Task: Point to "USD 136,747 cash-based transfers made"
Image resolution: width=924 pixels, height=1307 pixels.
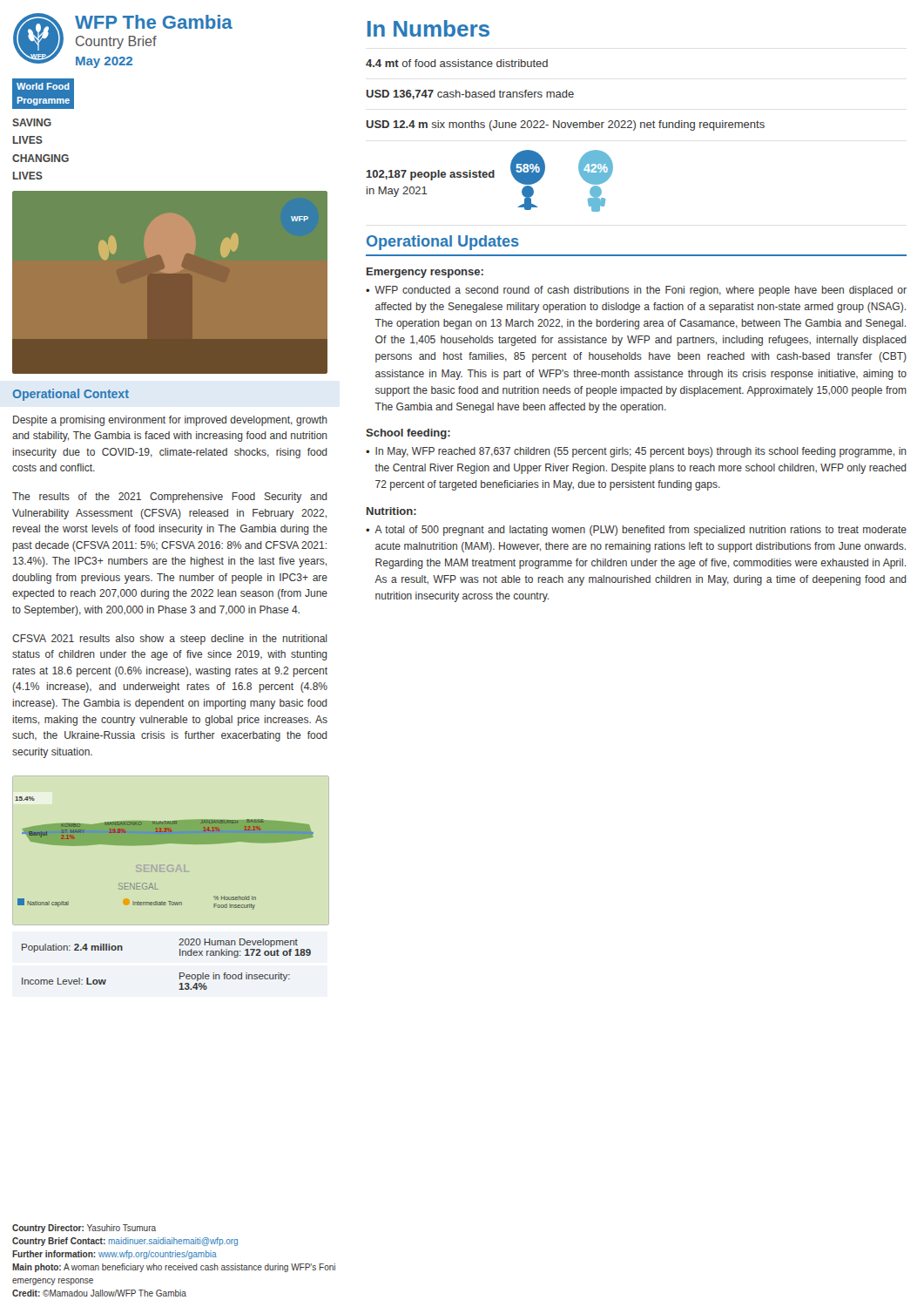Action: 470,94
